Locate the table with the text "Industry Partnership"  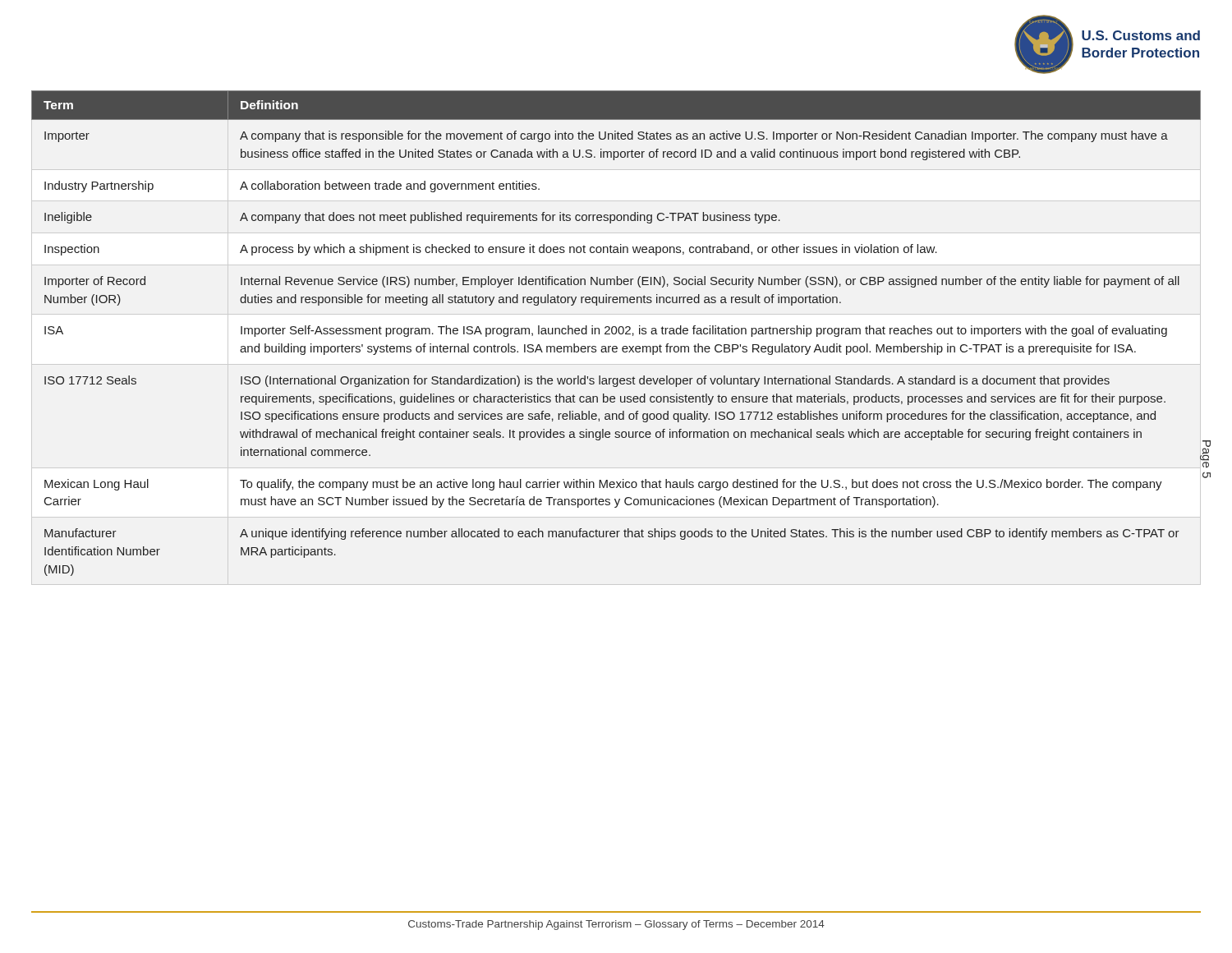click(x=616, y=338)
